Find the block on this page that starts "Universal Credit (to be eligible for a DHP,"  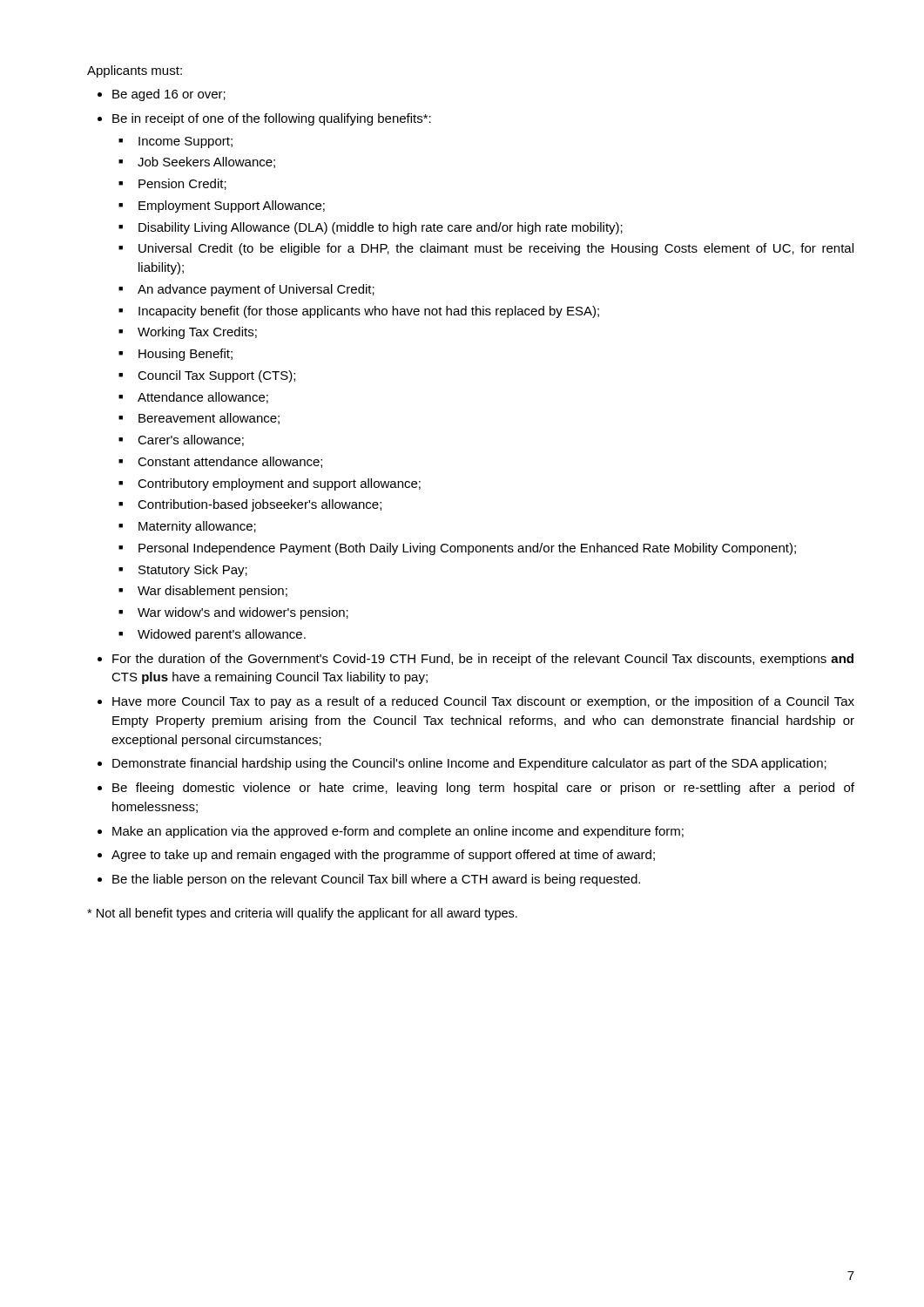[496, 258]
